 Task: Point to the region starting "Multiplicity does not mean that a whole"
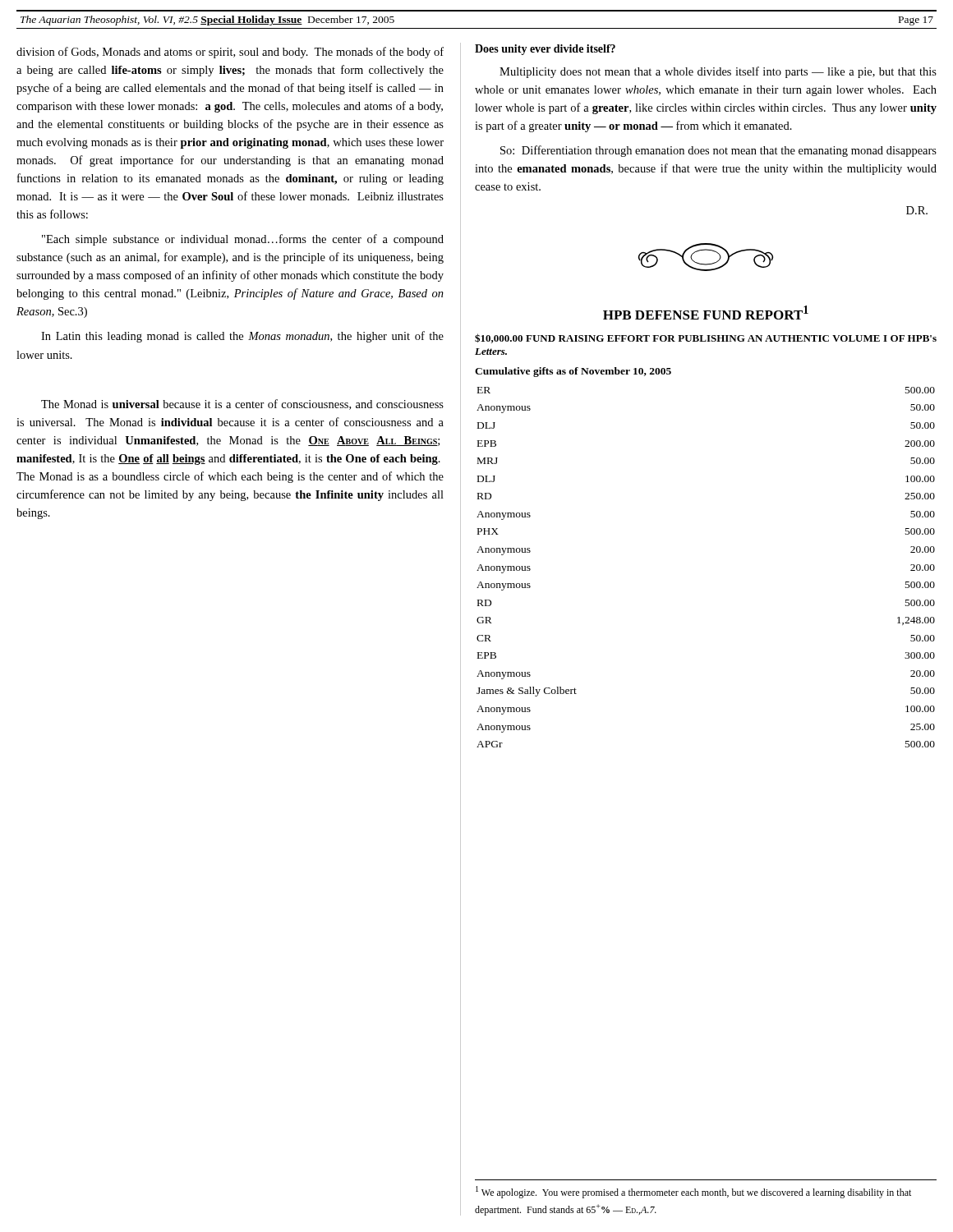click(x=706, y=99)
